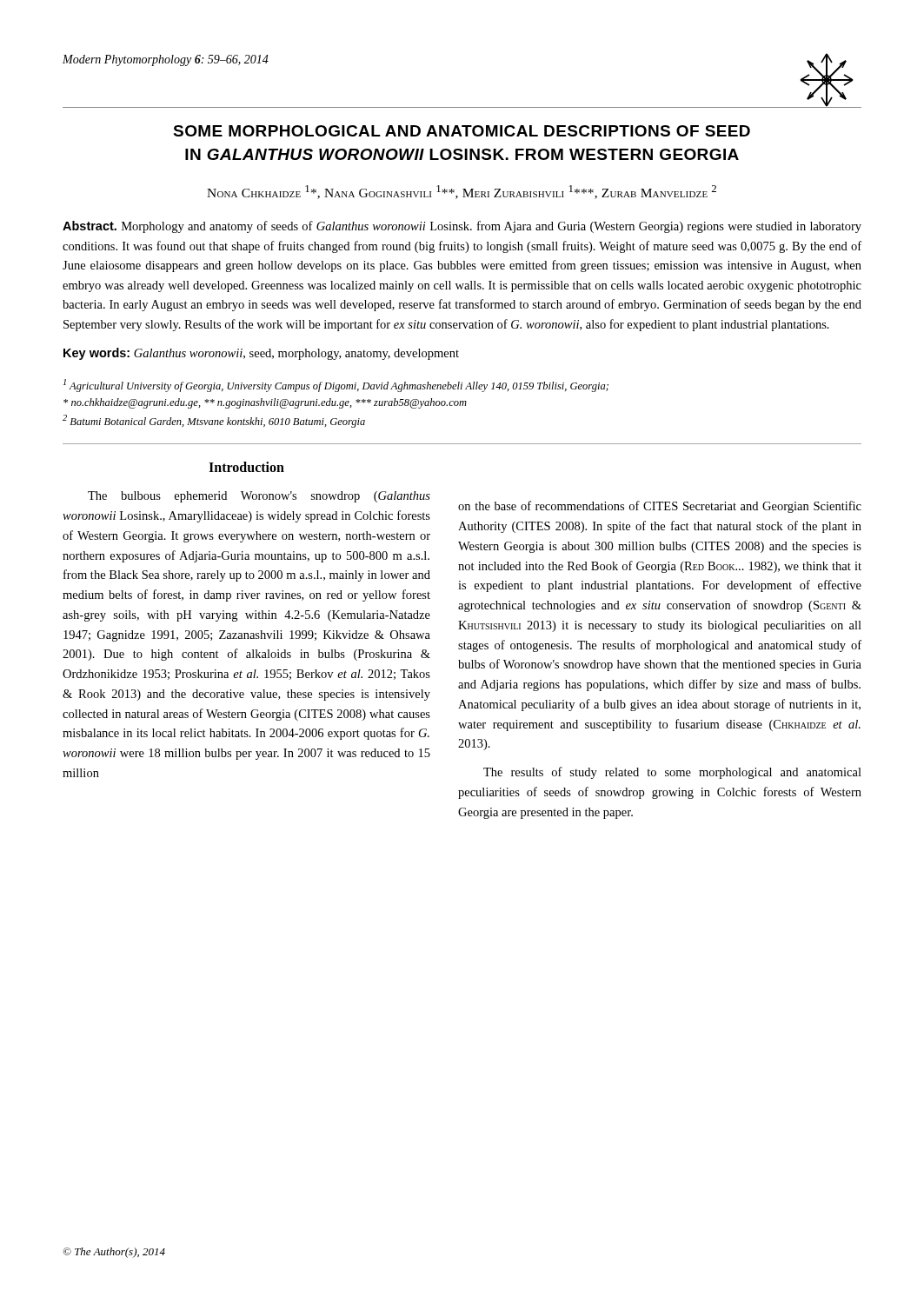Screen dimensions: 1304x924
Task: Find the block on this page that starts "Key words: Galanthus"
Action: pyautogui.click(x=261, y=353)
